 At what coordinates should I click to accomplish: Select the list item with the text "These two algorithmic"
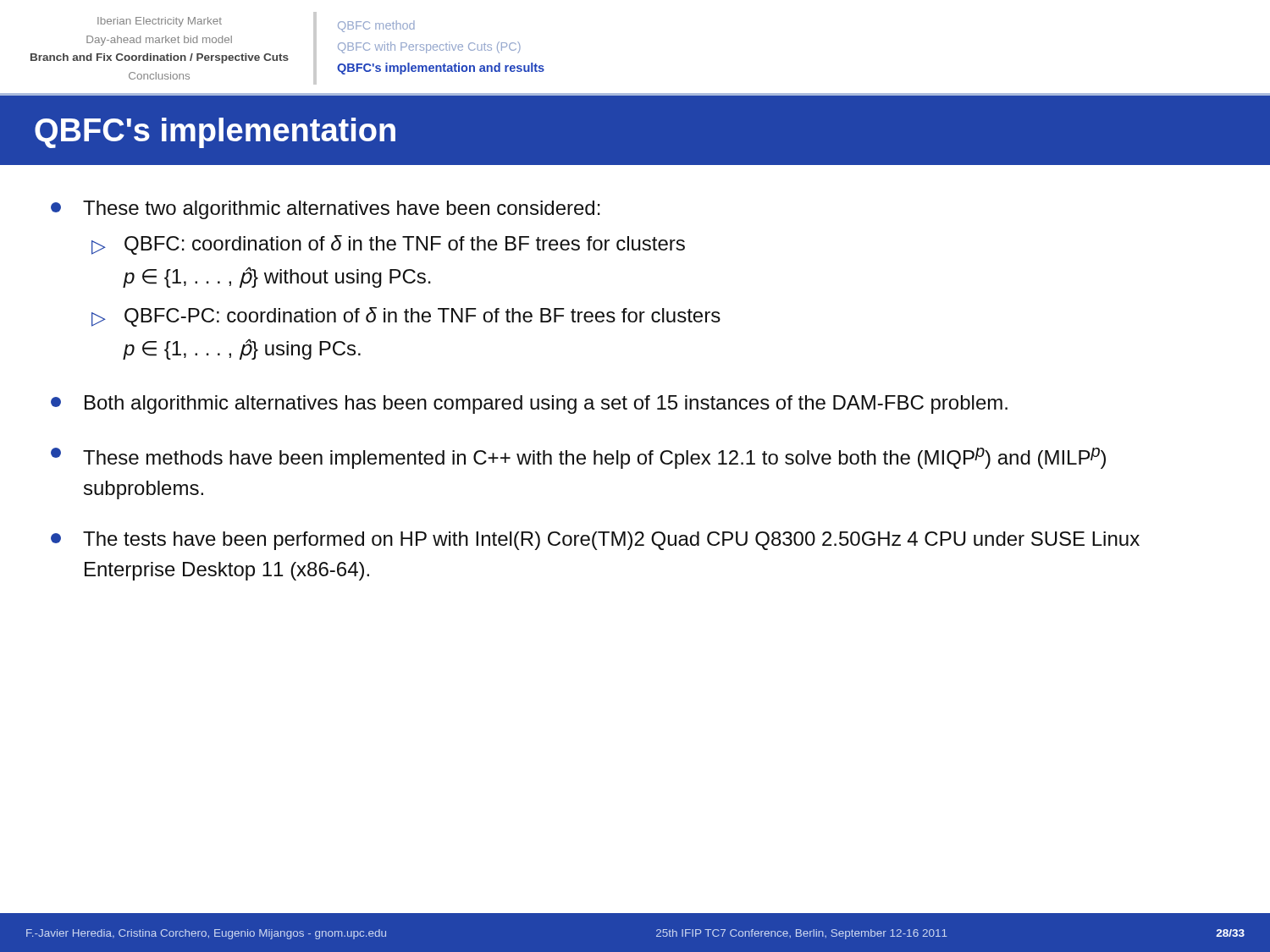tap(326, 210)
